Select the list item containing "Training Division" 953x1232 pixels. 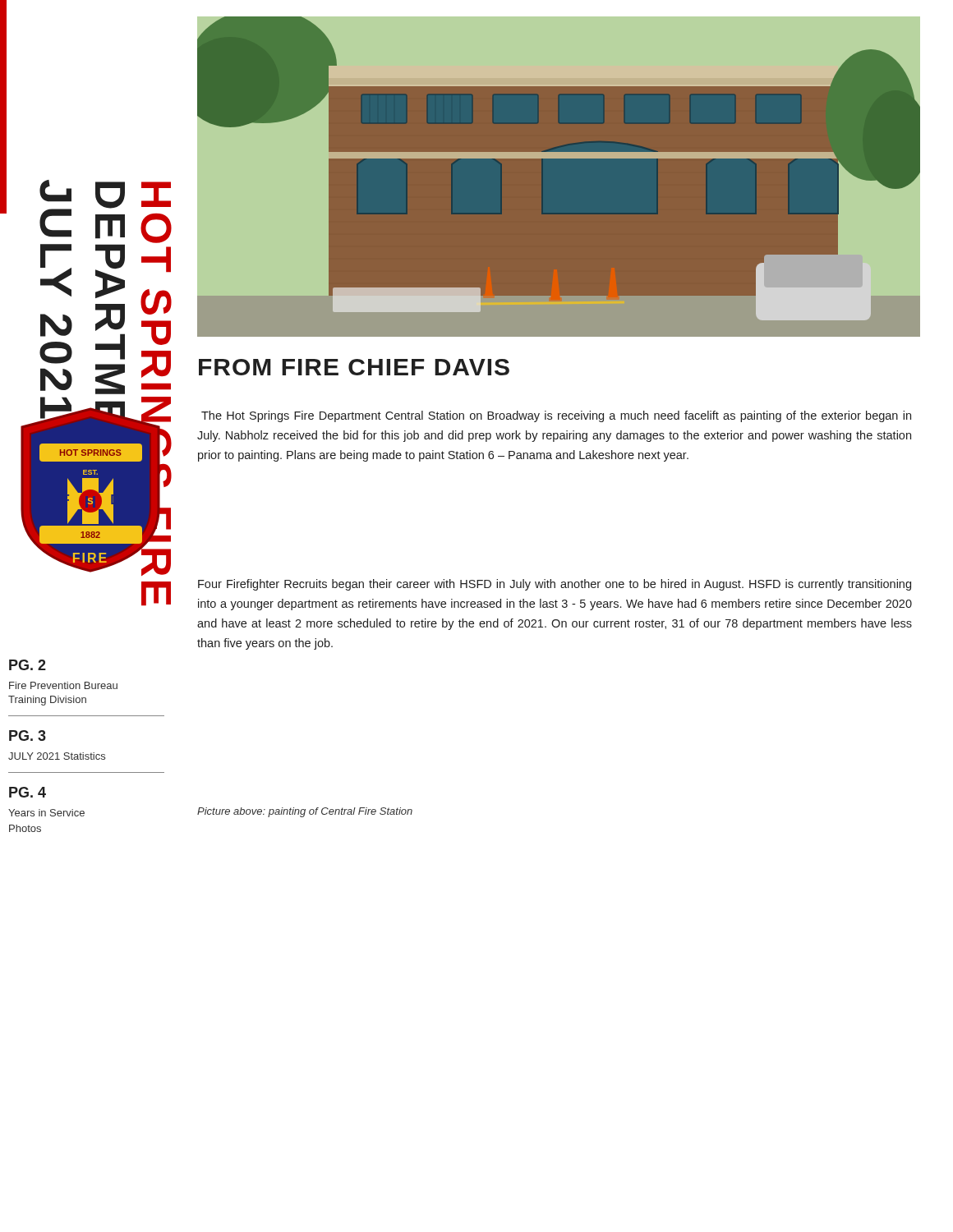tap(47, 699)
